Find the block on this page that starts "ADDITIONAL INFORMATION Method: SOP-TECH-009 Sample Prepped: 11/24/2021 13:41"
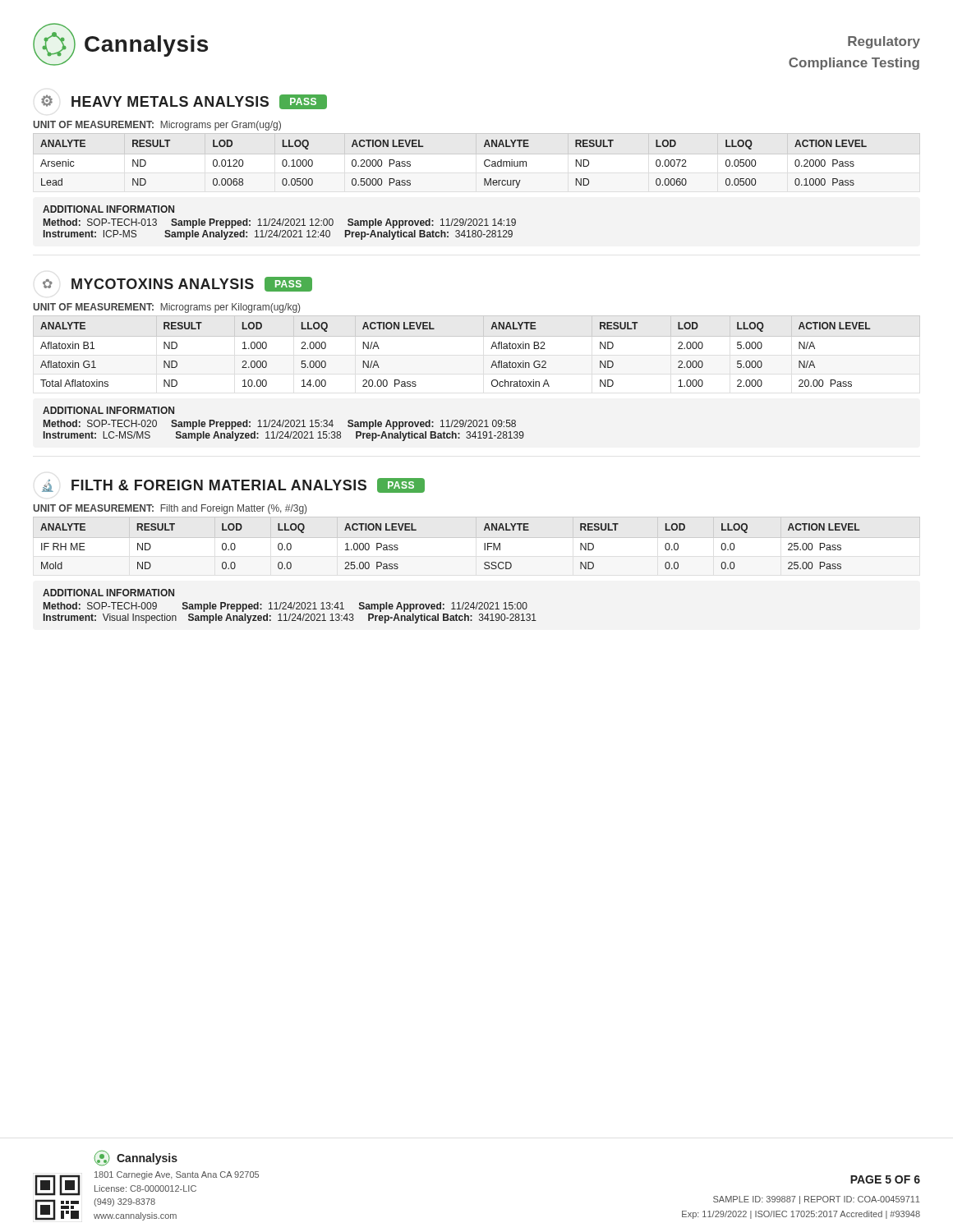953x1232 pixels. tap(476, 605)
